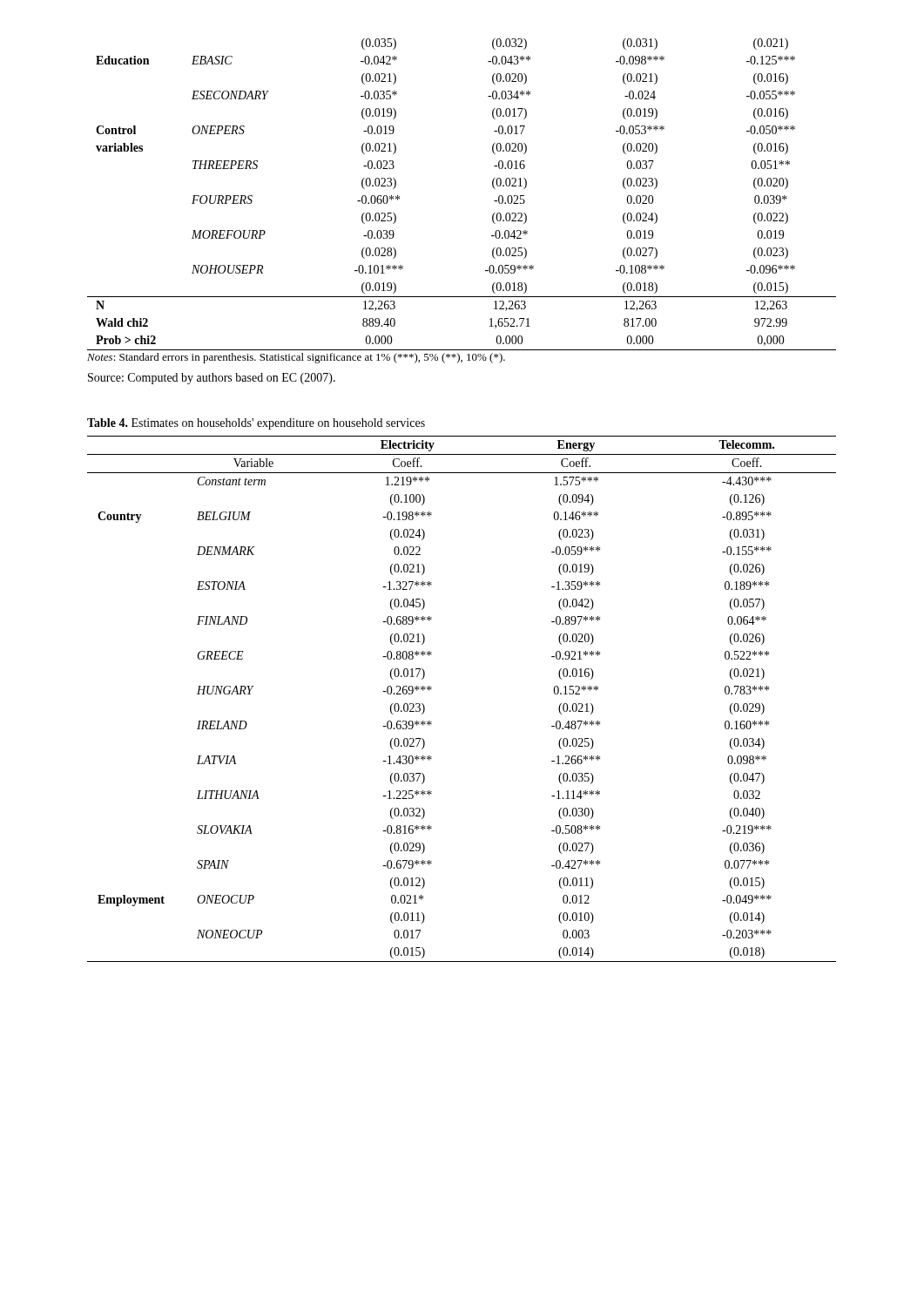Navigate to the text starting "Table 4. Estimates on households' expenditure"
The image size is (924, 1307).
pyautogui.click(x=256, y=423)
